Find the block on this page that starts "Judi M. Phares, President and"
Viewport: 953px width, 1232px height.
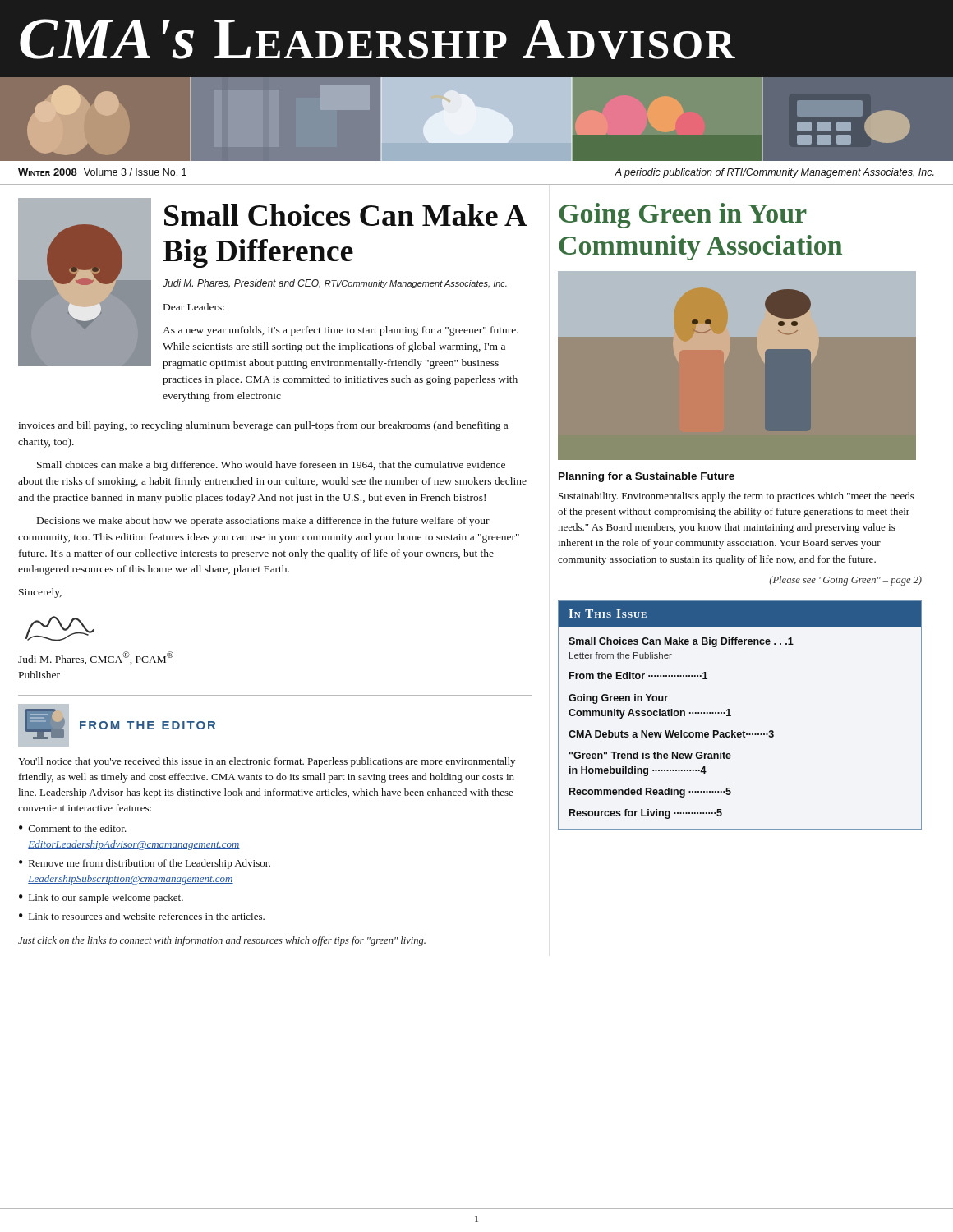pyautogui.click(x=335, y=283)
